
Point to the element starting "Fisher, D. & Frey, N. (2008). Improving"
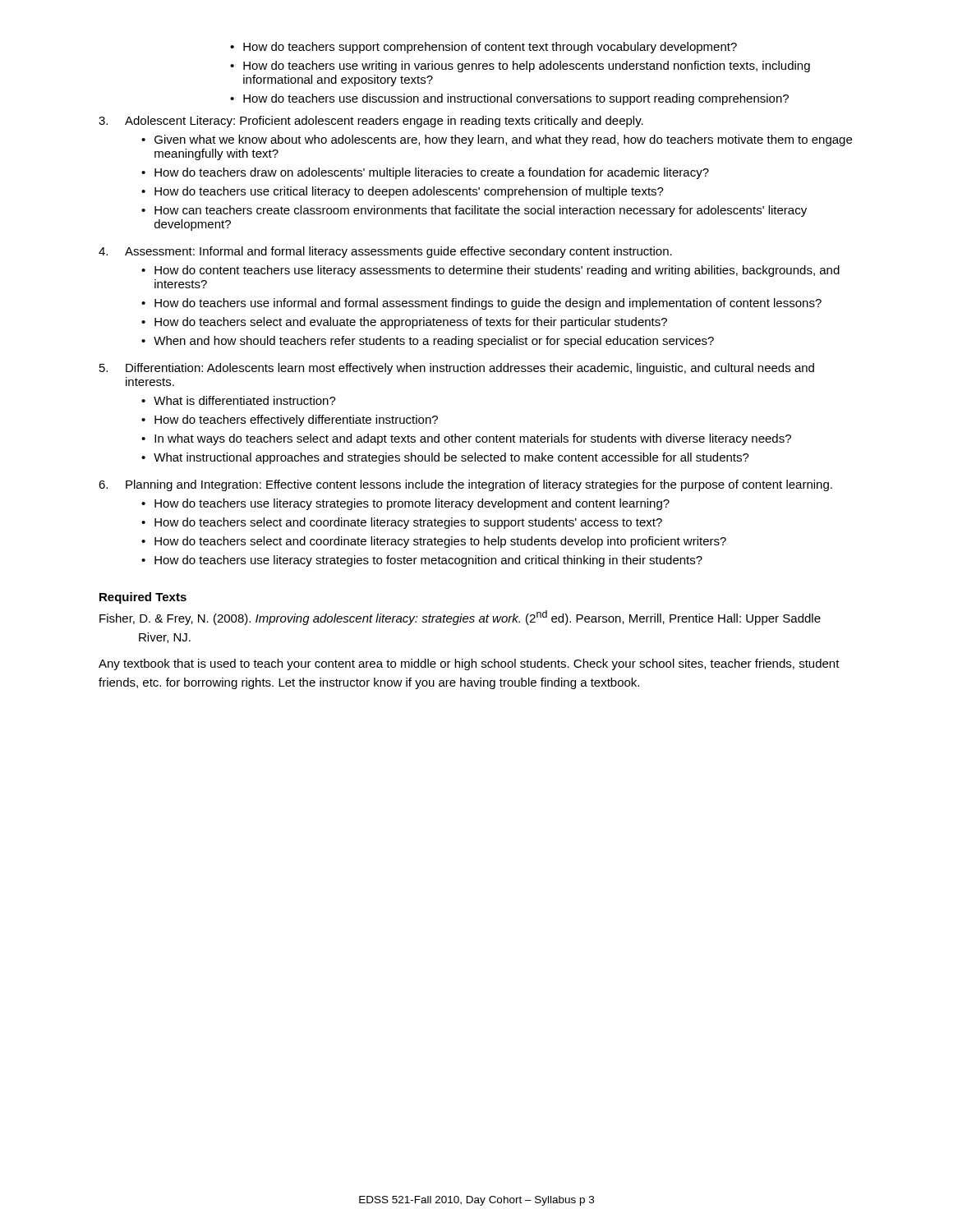click(479, 626)
